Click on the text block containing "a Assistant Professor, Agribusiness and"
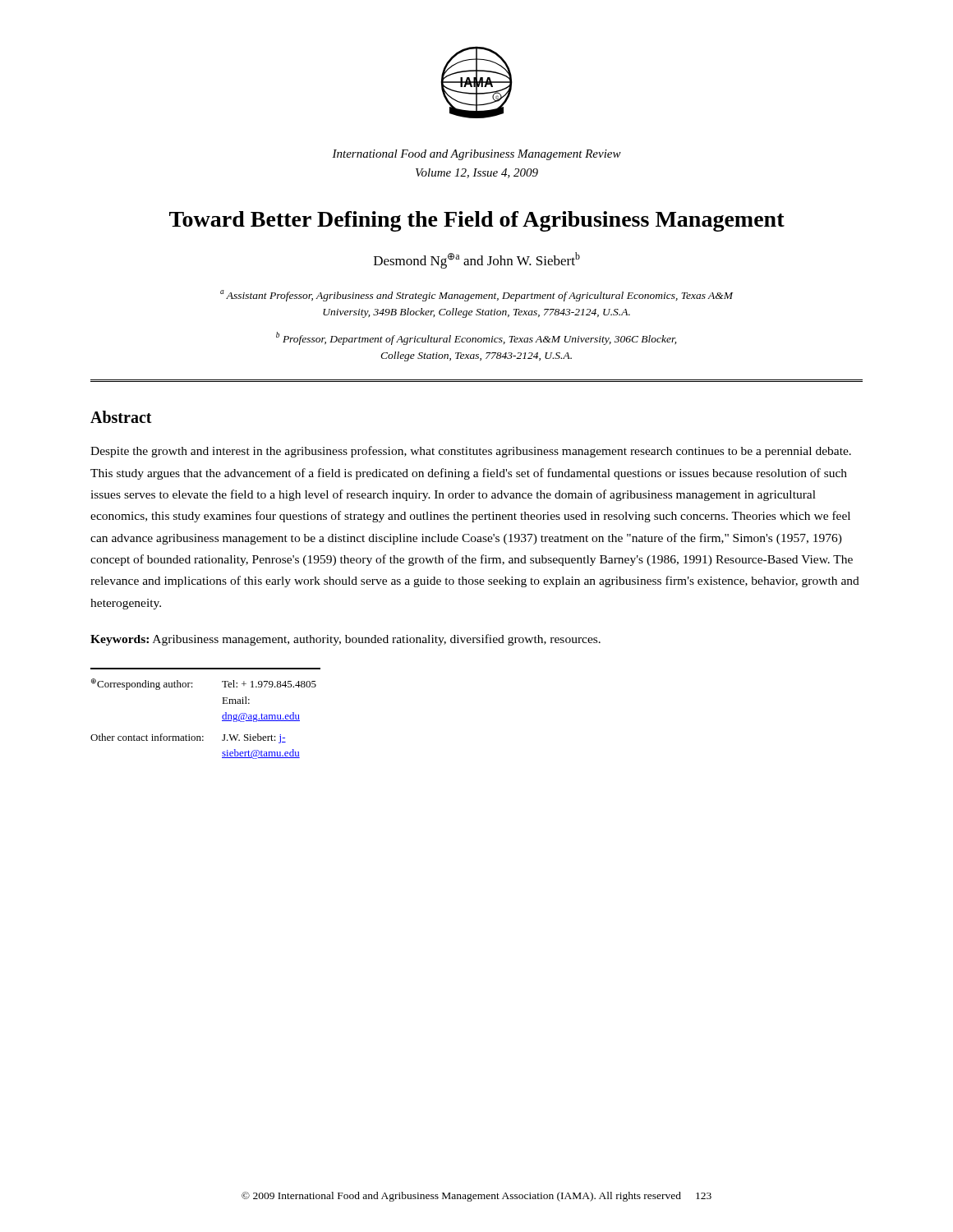Viewport: 953px width, 1232px height. click(476, 303)
